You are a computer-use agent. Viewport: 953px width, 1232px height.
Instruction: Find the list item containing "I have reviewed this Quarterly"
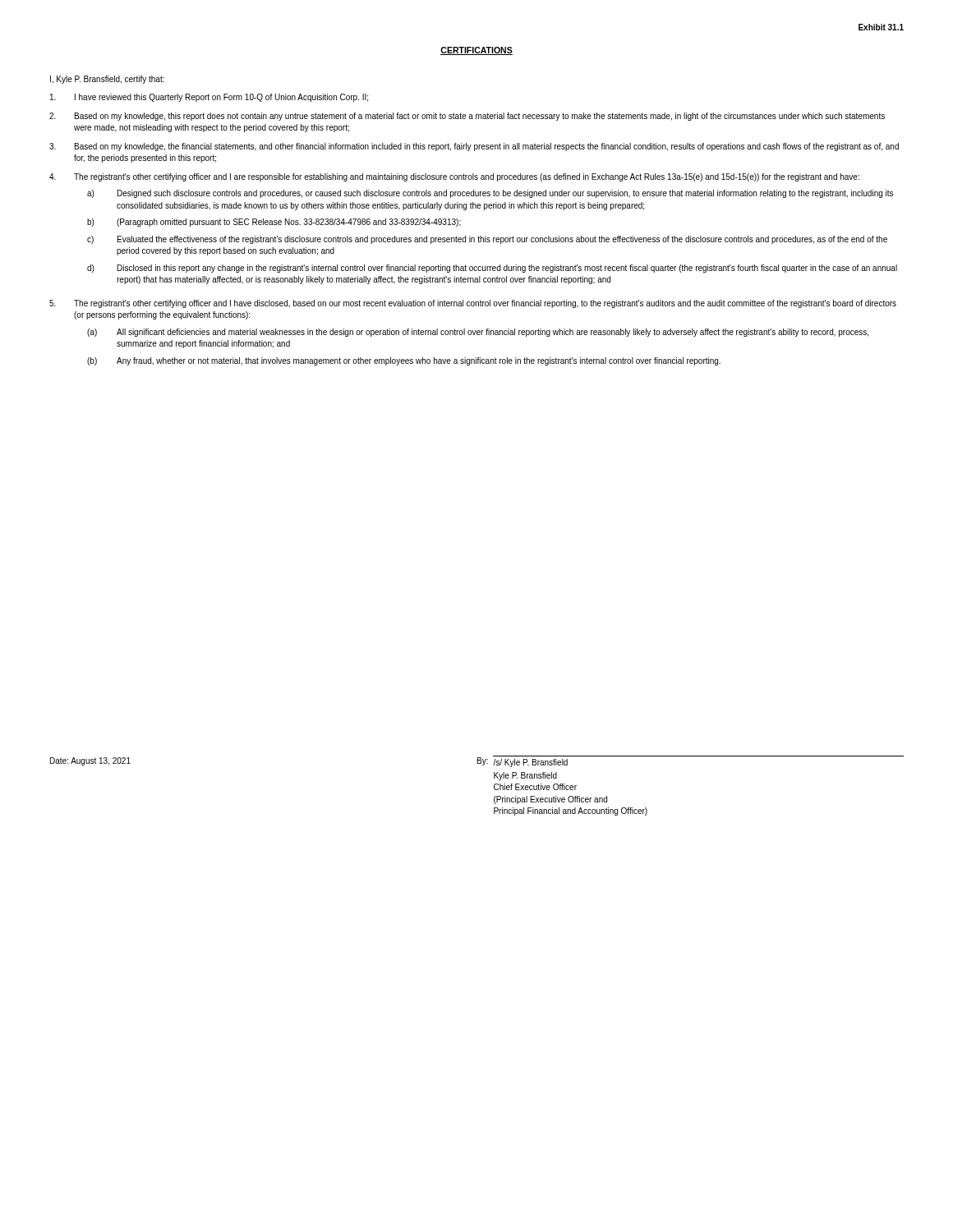(209, 98)
